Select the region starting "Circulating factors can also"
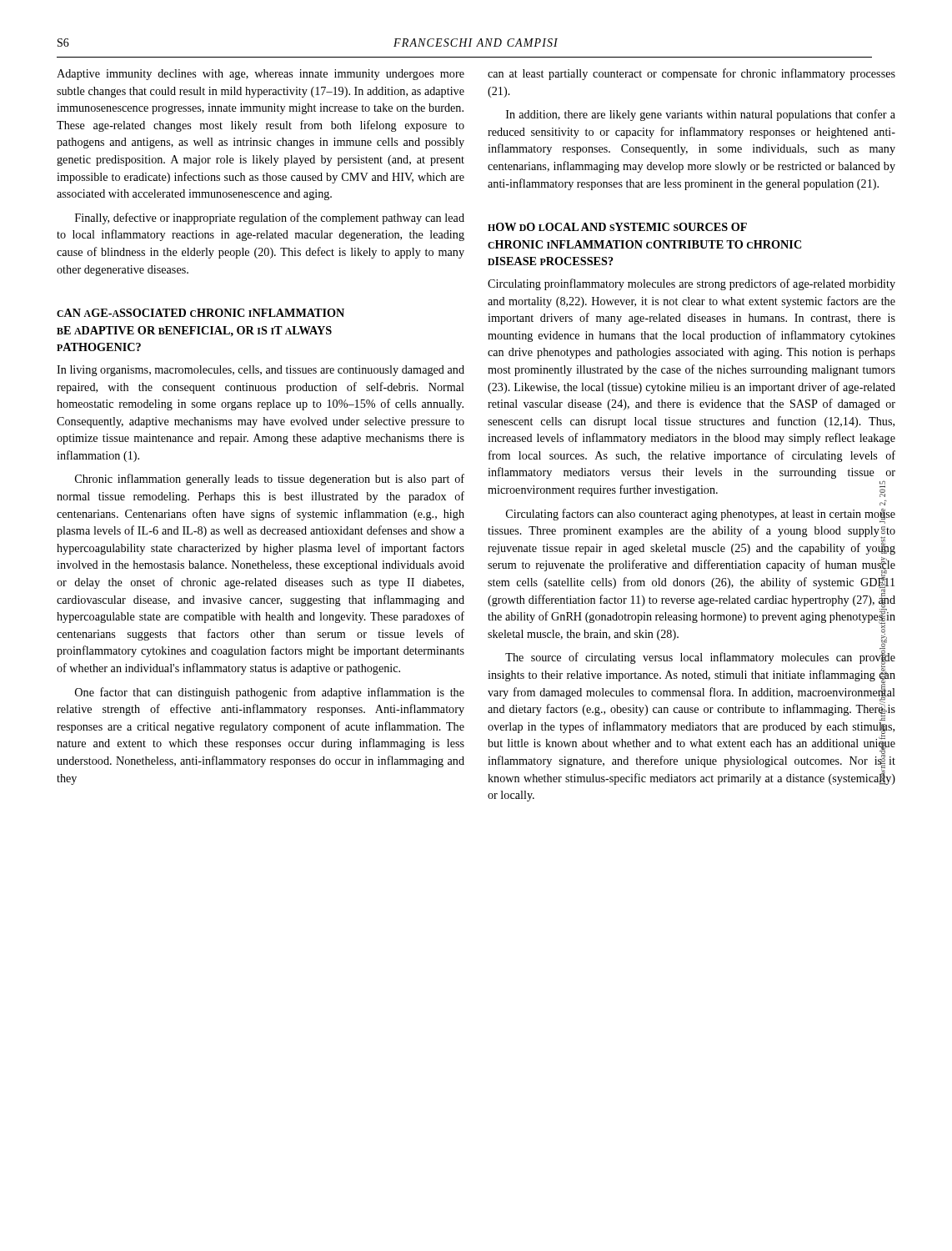 tap(692, 574)
